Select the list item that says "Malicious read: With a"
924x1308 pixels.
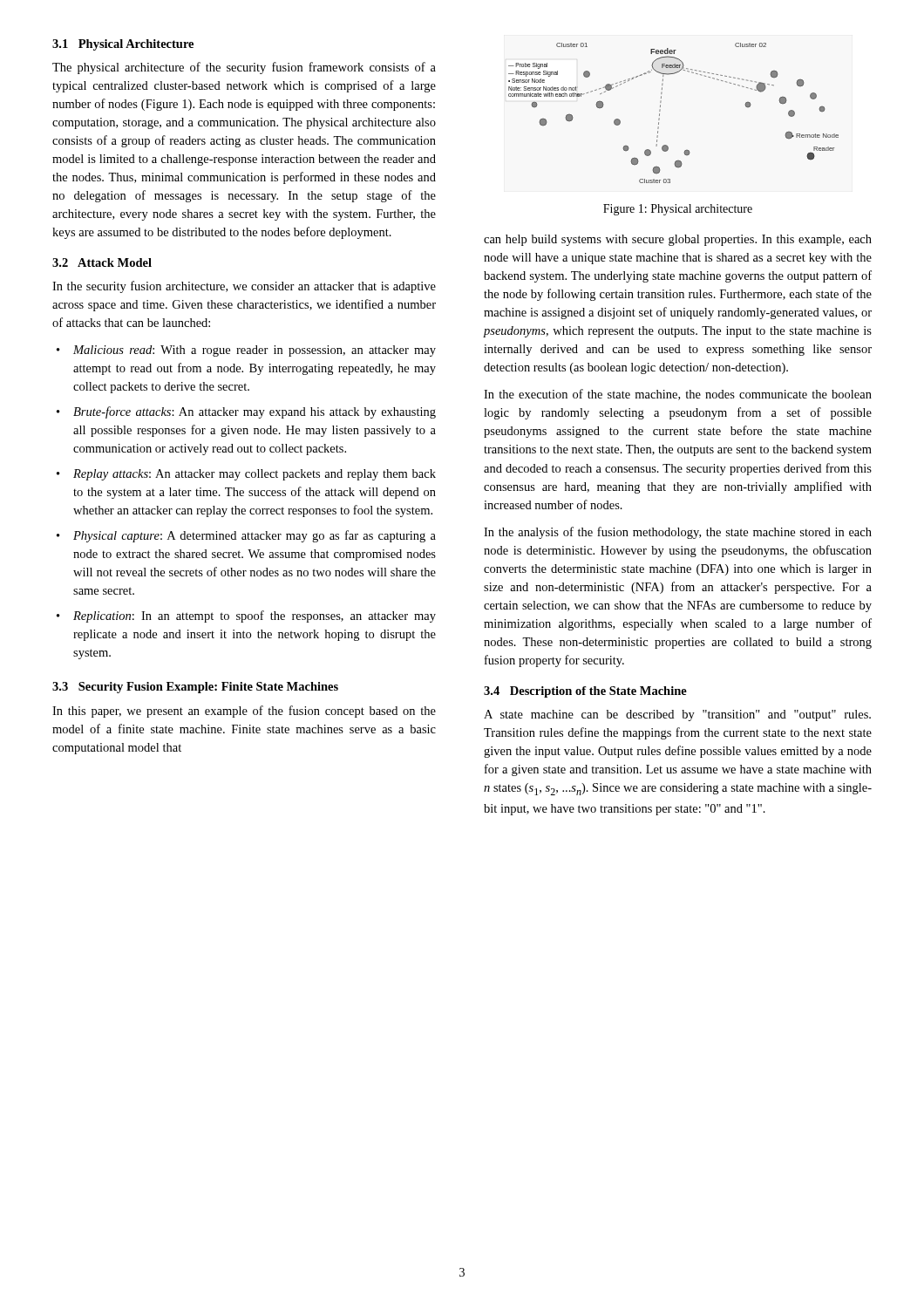coord(255,368)
